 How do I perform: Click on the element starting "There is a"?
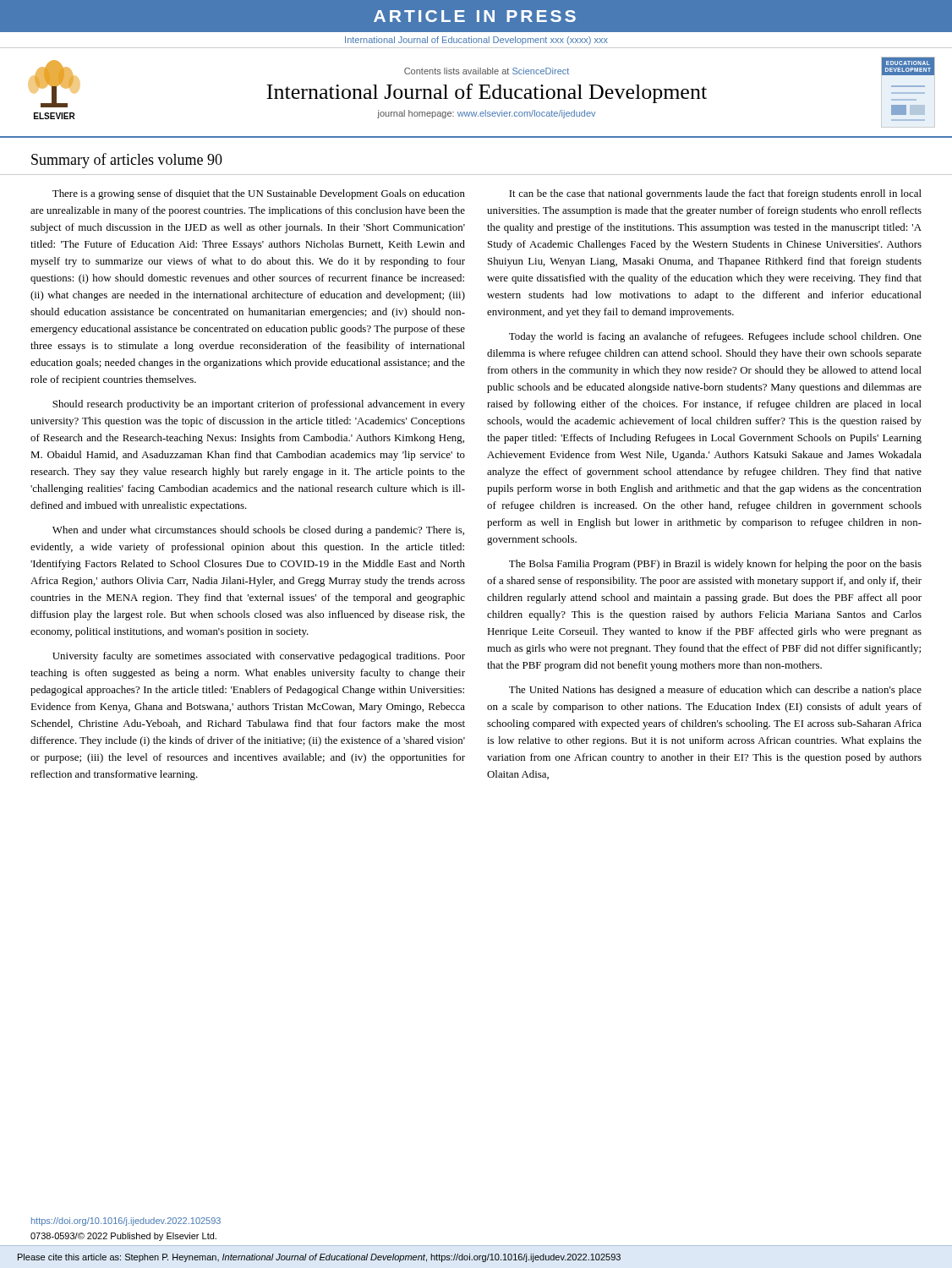(248, 287)
